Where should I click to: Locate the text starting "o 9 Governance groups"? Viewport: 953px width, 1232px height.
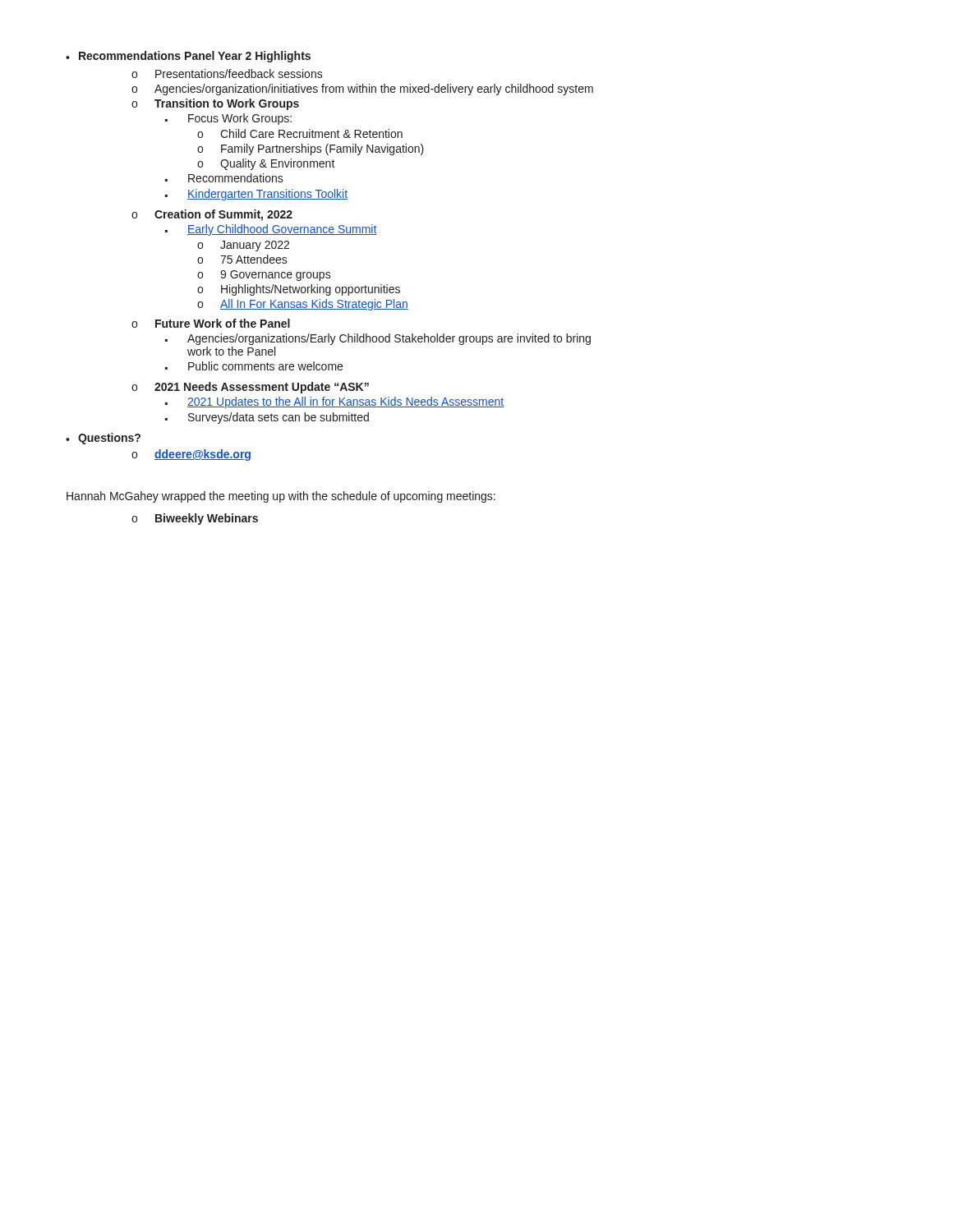click(x=264, y=274)
